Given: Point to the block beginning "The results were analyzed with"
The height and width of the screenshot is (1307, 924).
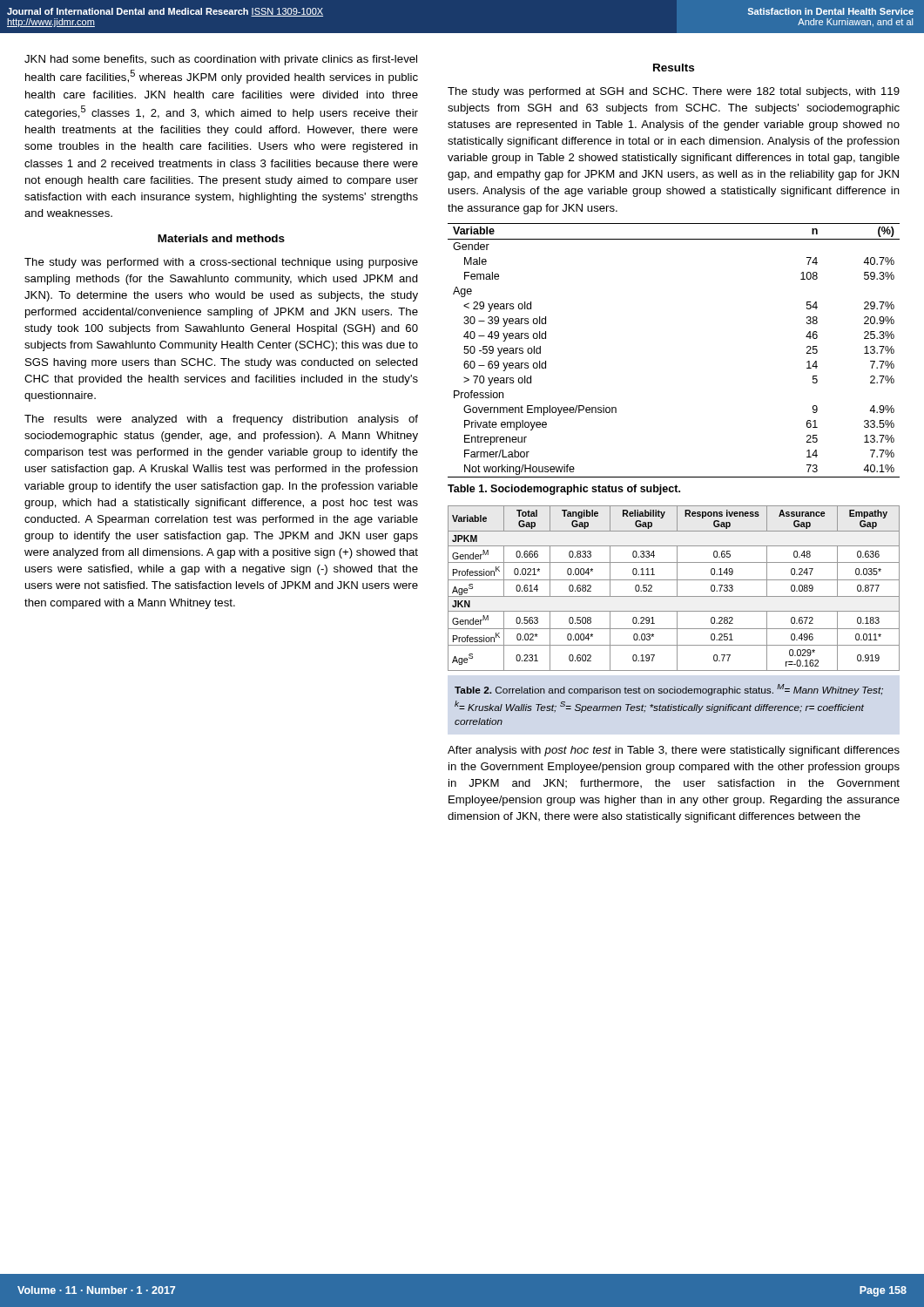Looking at the screenshot, I should [221, 510].
